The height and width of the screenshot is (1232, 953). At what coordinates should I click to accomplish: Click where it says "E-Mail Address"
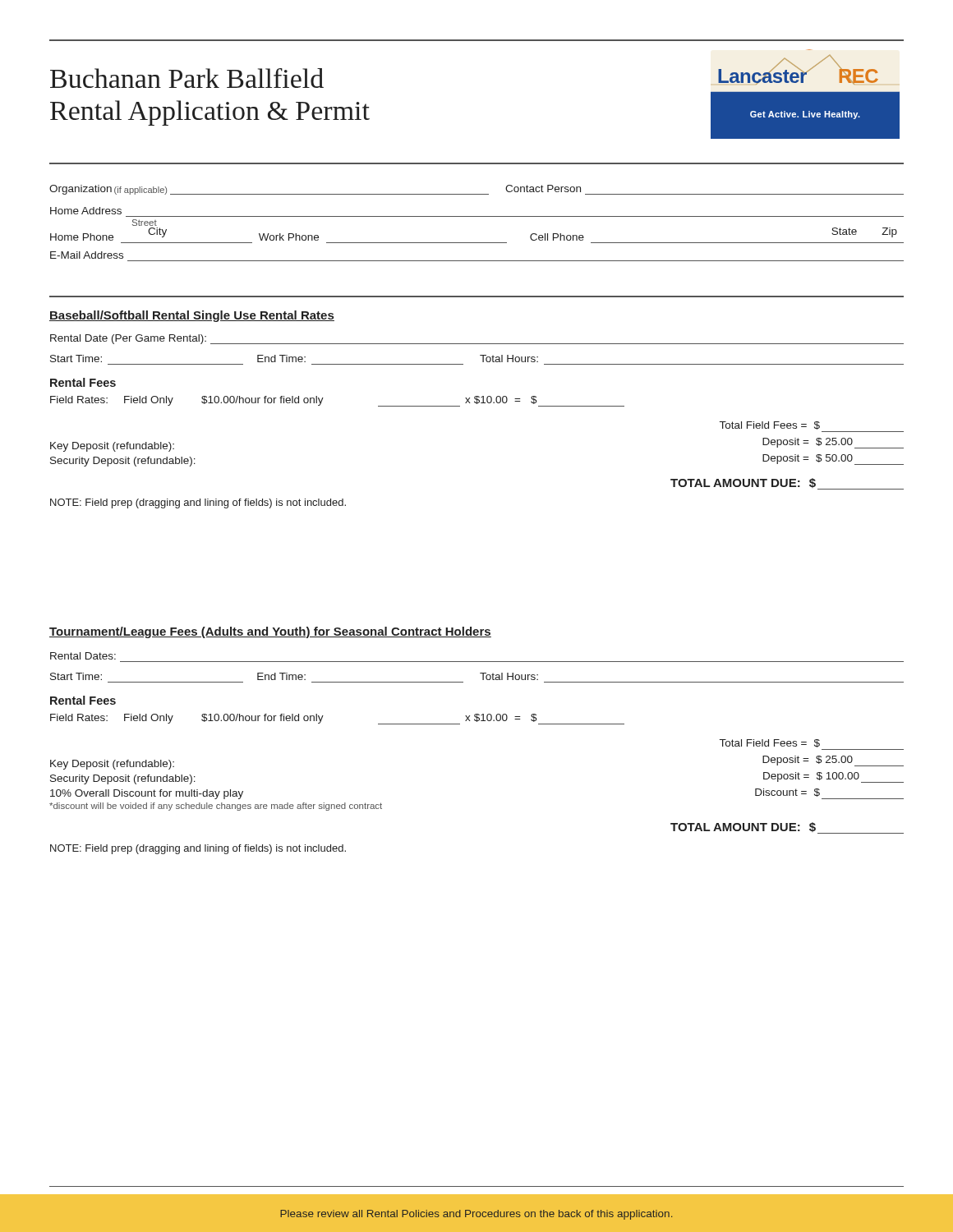pos(476,254)
